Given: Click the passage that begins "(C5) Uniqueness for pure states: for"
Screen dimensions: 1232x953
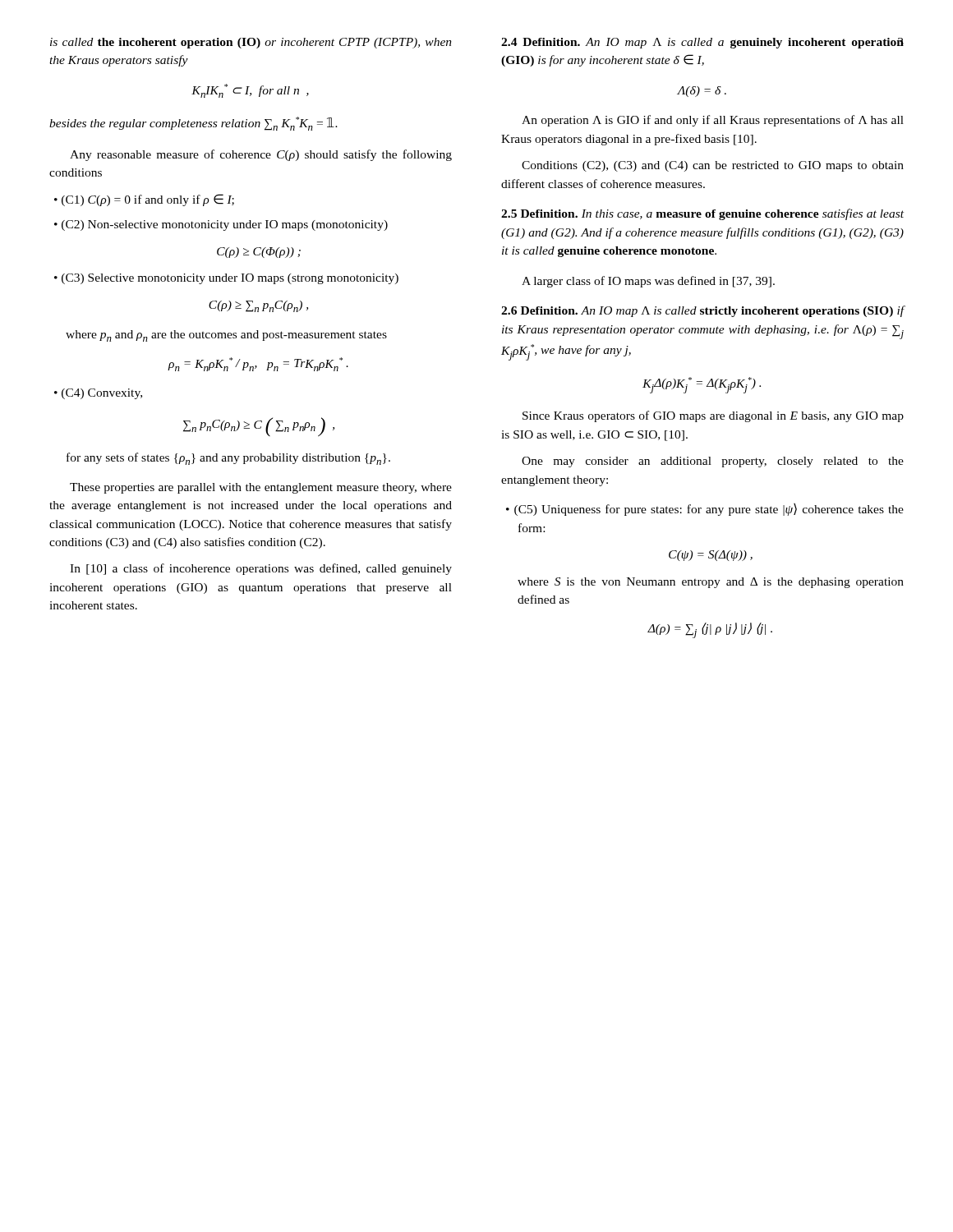Looking at the screenshot, I should click(x=709, y=571).
